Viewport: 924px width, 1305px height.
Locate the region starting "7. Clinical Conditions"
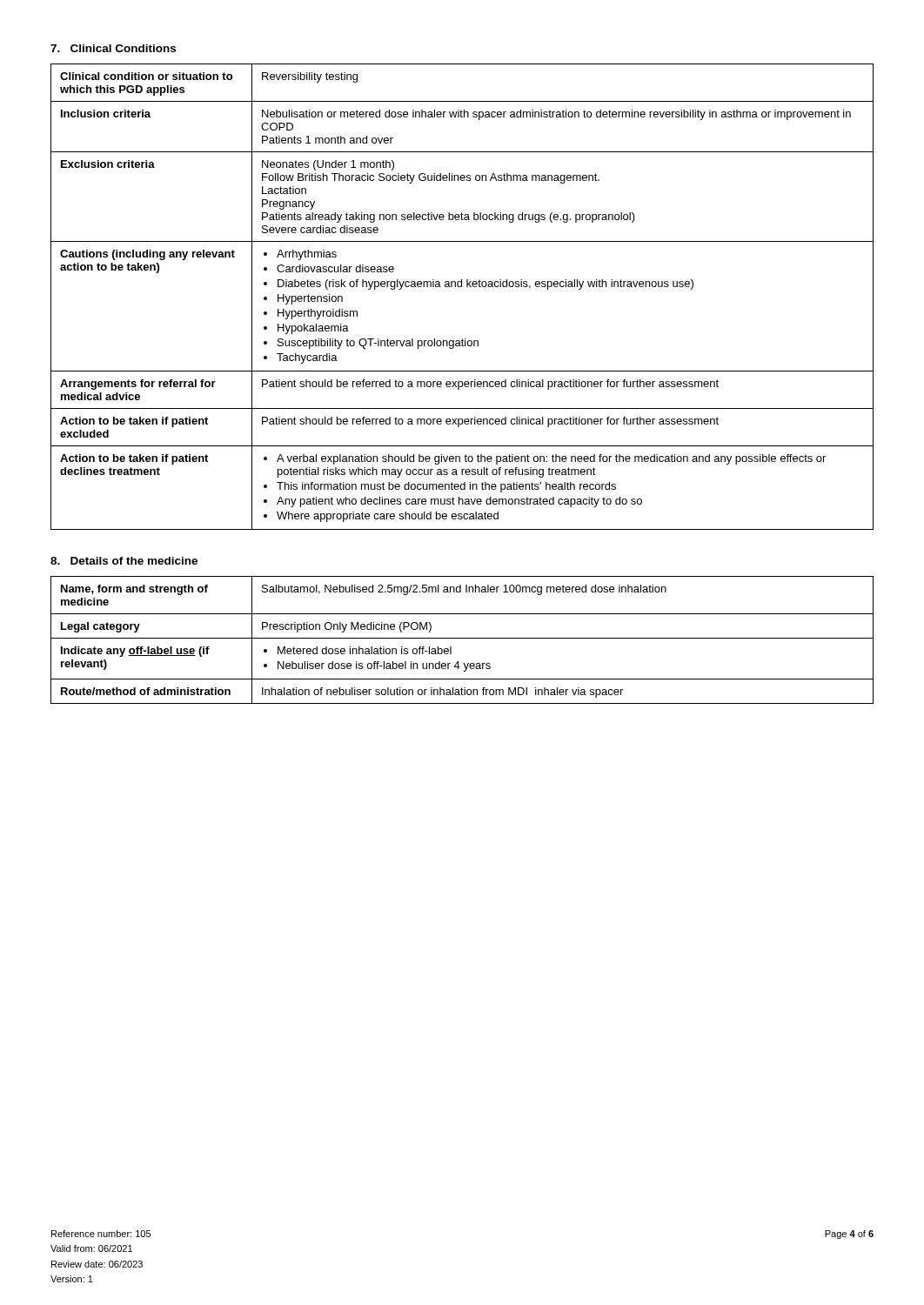coord(113,48)
